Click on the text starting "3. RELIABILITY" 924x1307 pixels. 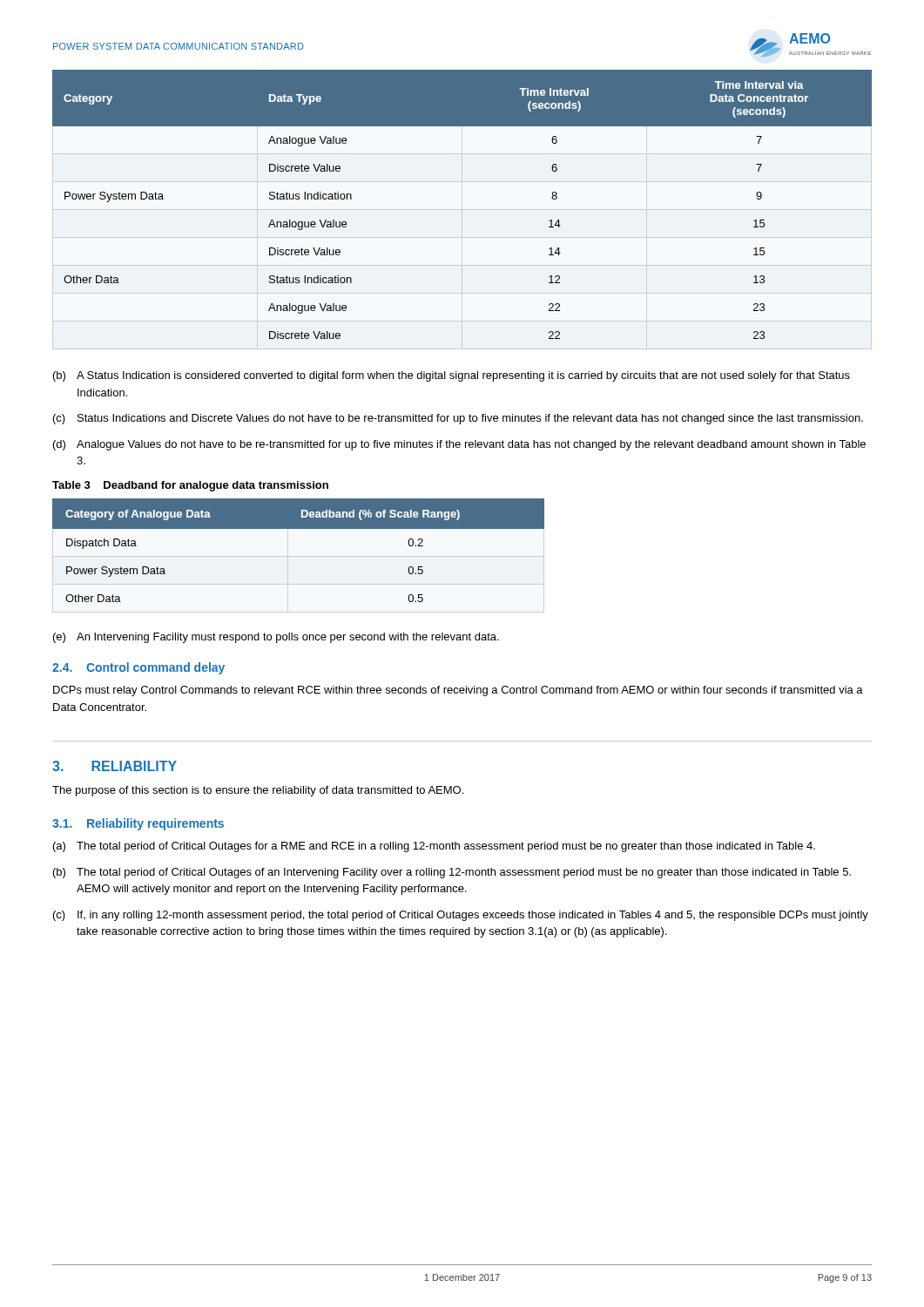point(115,767)
